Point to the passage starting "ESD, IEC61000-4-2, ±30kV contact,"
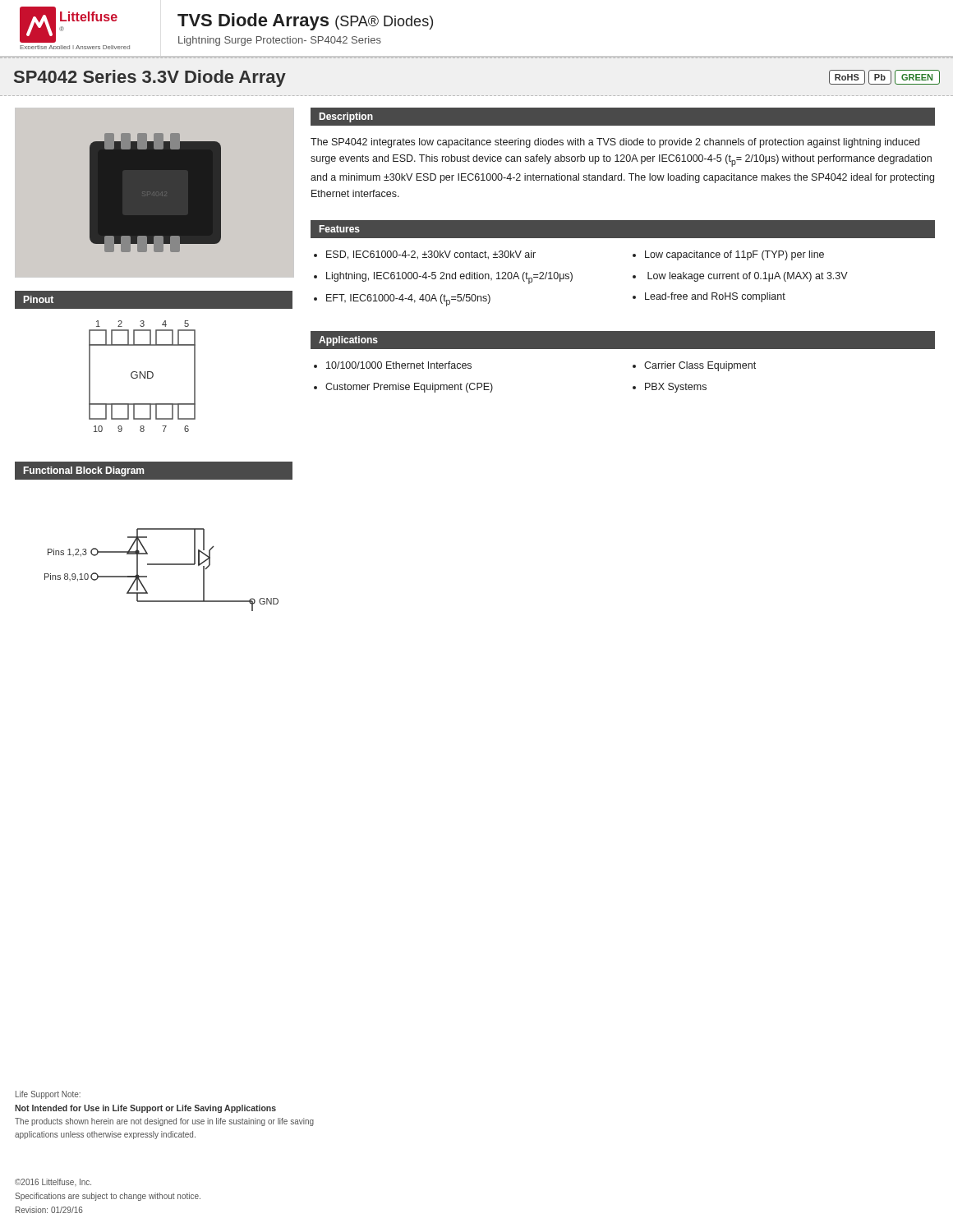 pyautogui.click(x=471, y=278)
